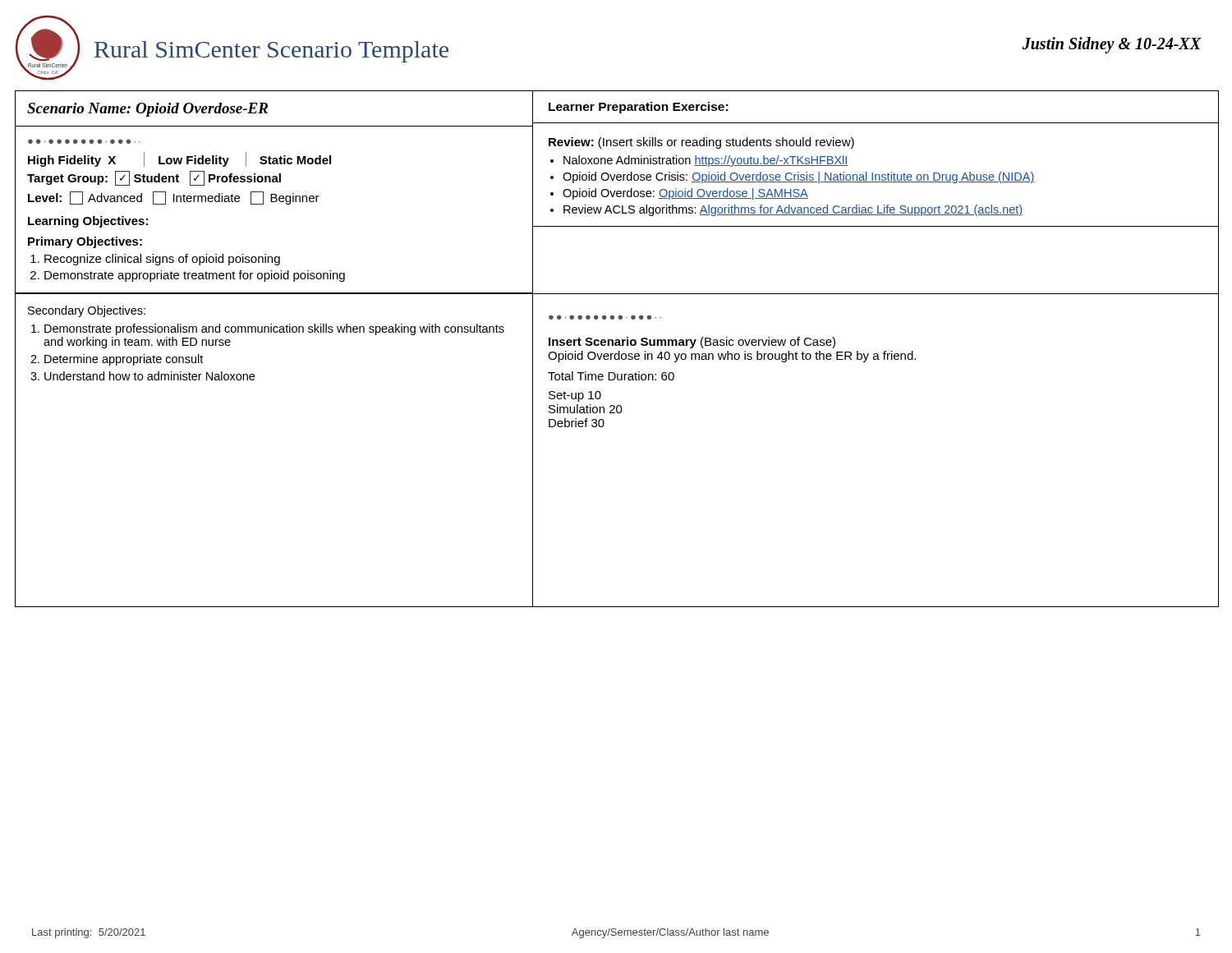Select the passage starting "Level: Advanced Intermediate Beginner"

coord(173,198)
